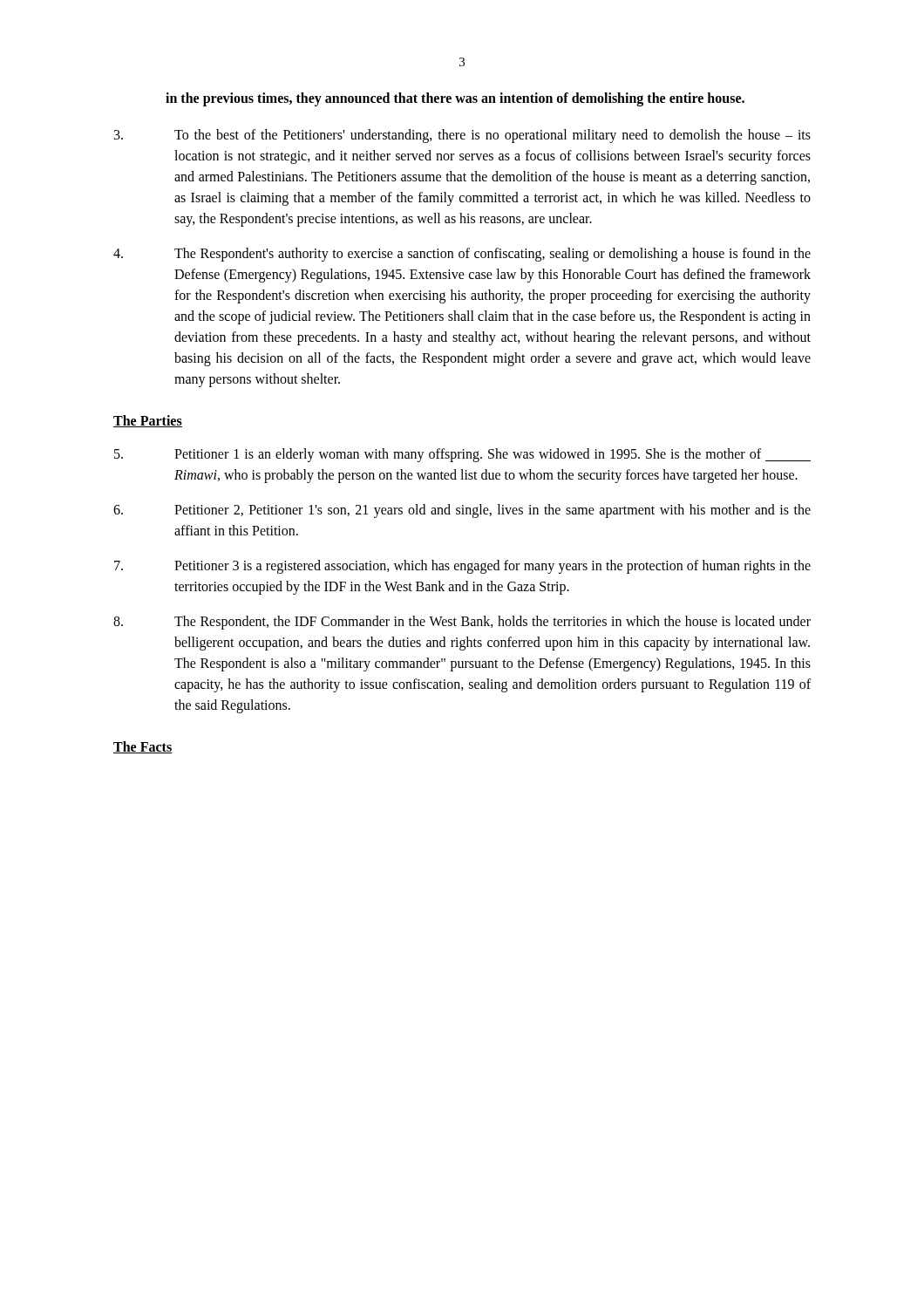This screenshot has width=924, height=1308.
Task: Select the passage starting "in the previous times, they announced that there"
Action: pyautogui.click(x=455, y=98)
